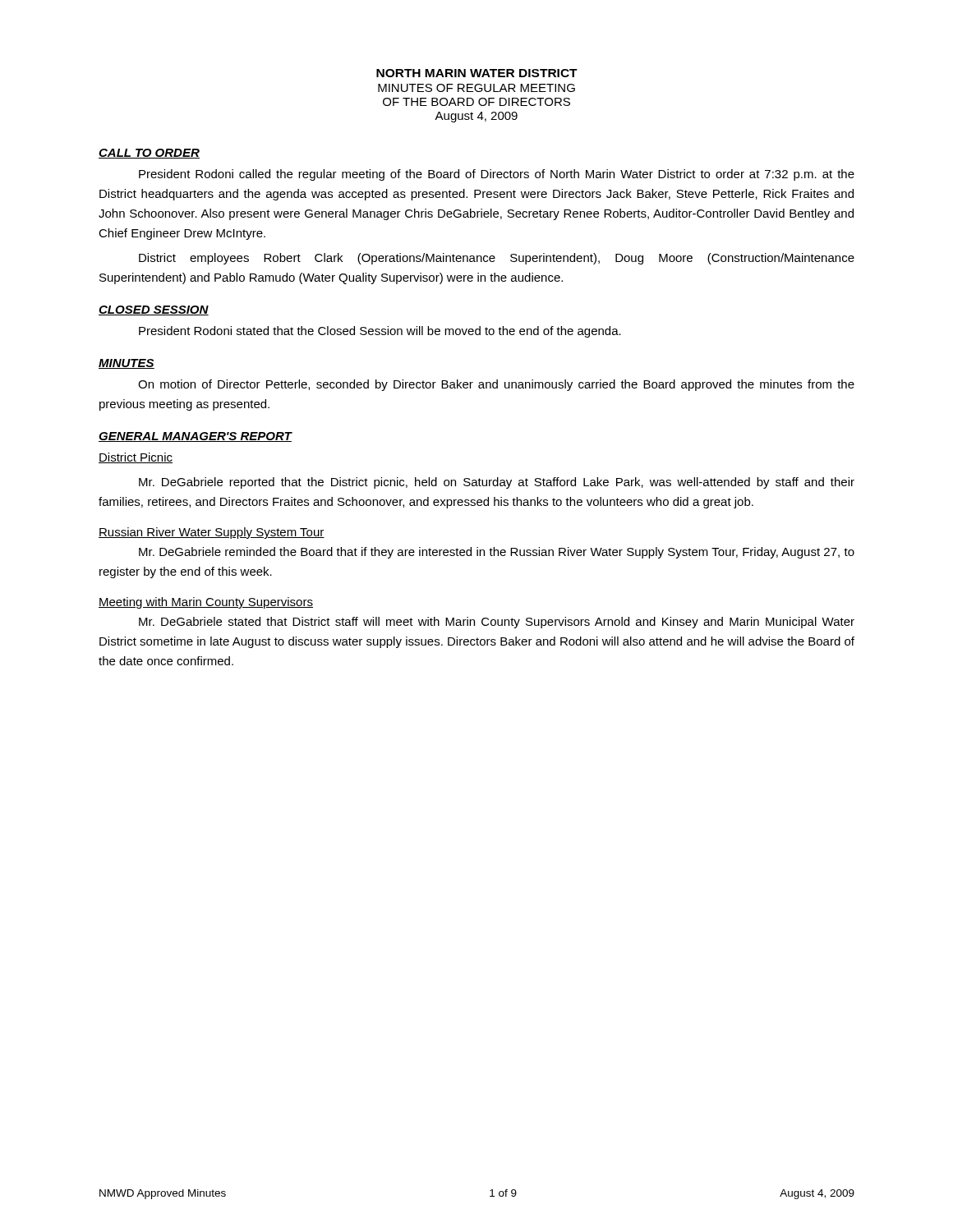Select the text block starting "District Picnic"
Screen dimensions: 1232x953
[136, 457]
